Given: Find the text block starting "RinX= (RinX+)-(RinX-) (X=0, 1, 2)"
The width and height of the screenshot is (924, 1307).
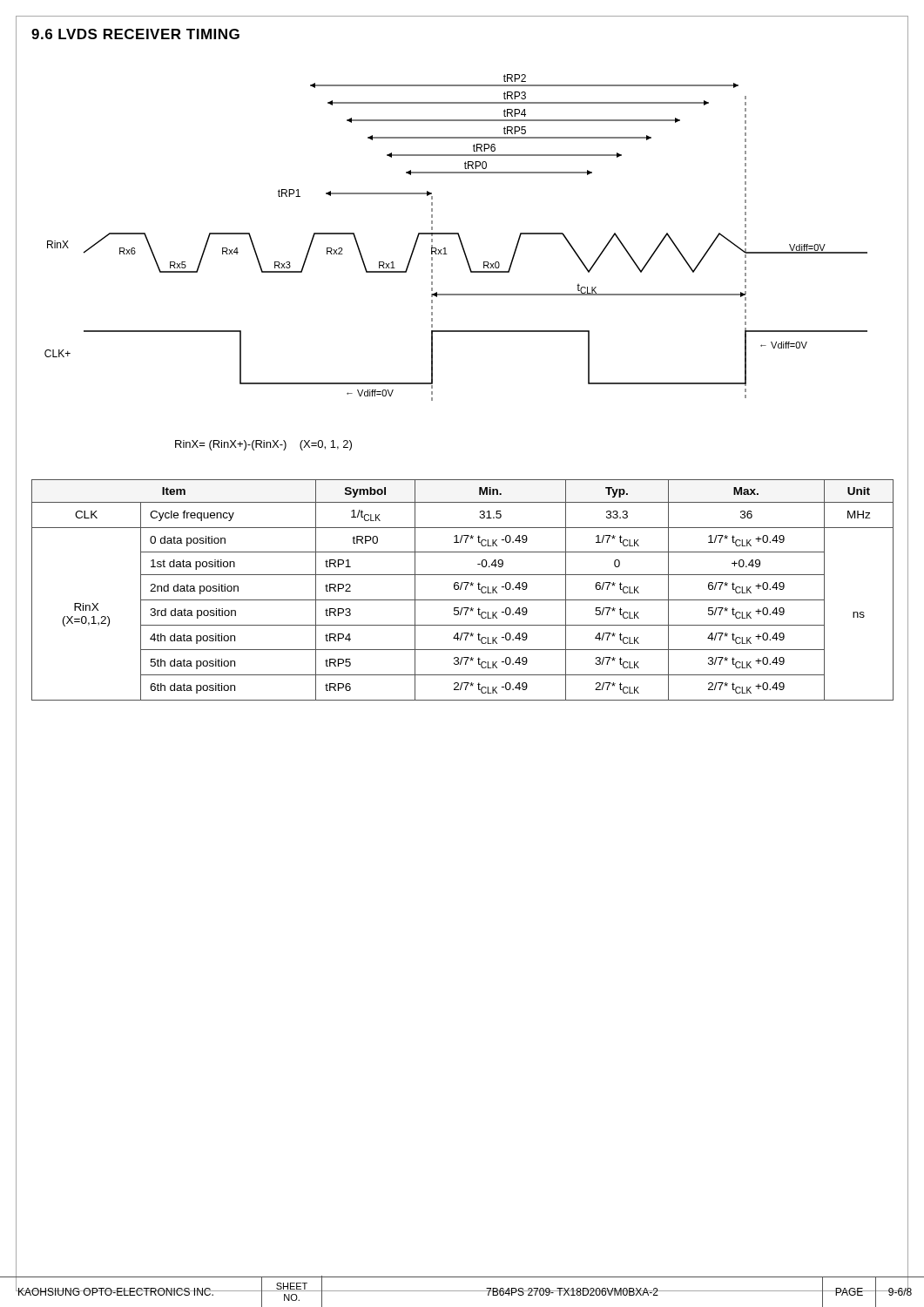Looking at the screenshot, I should click(x=263, y=444).
